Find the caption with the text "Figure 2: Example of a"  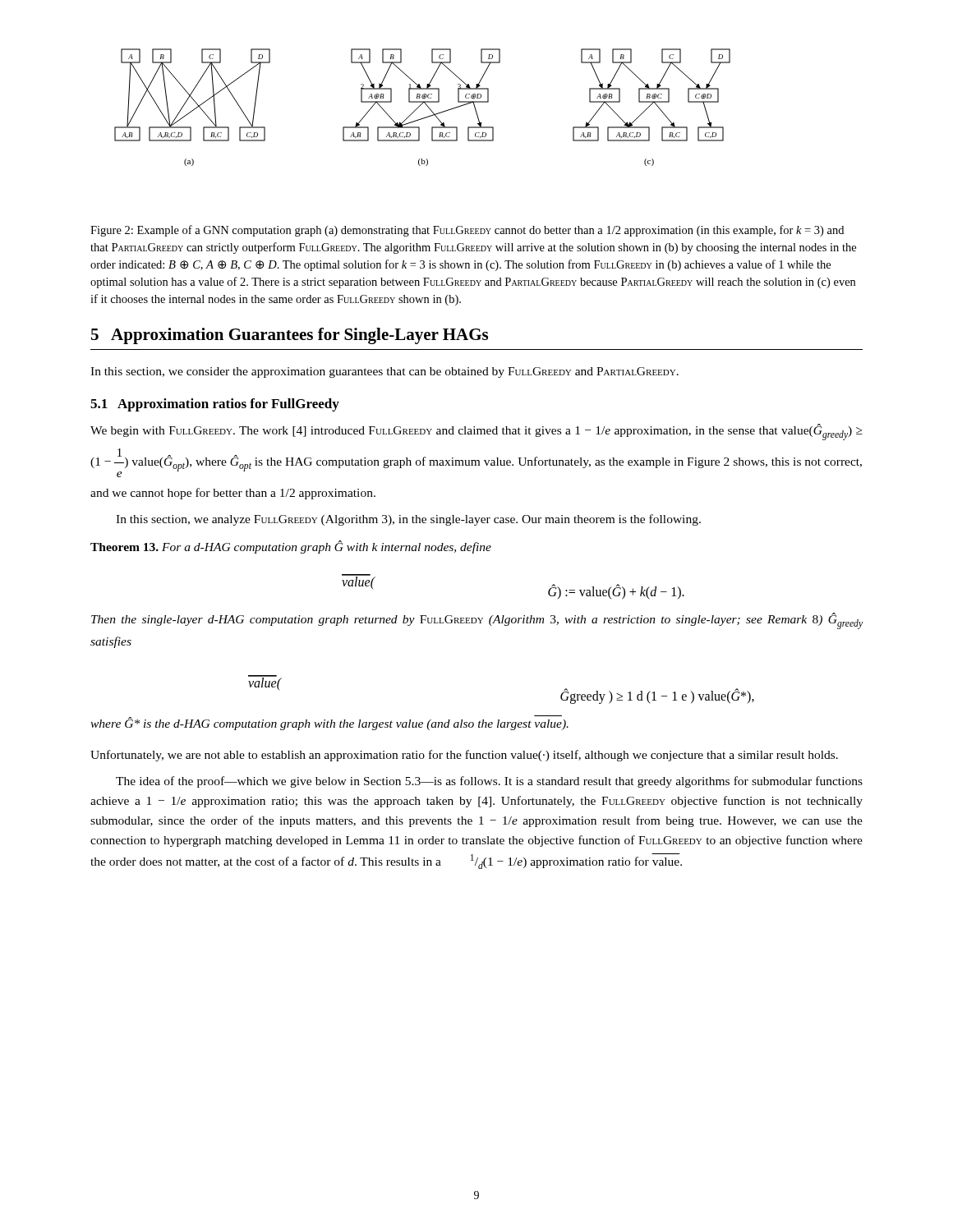tap(473, 264)
